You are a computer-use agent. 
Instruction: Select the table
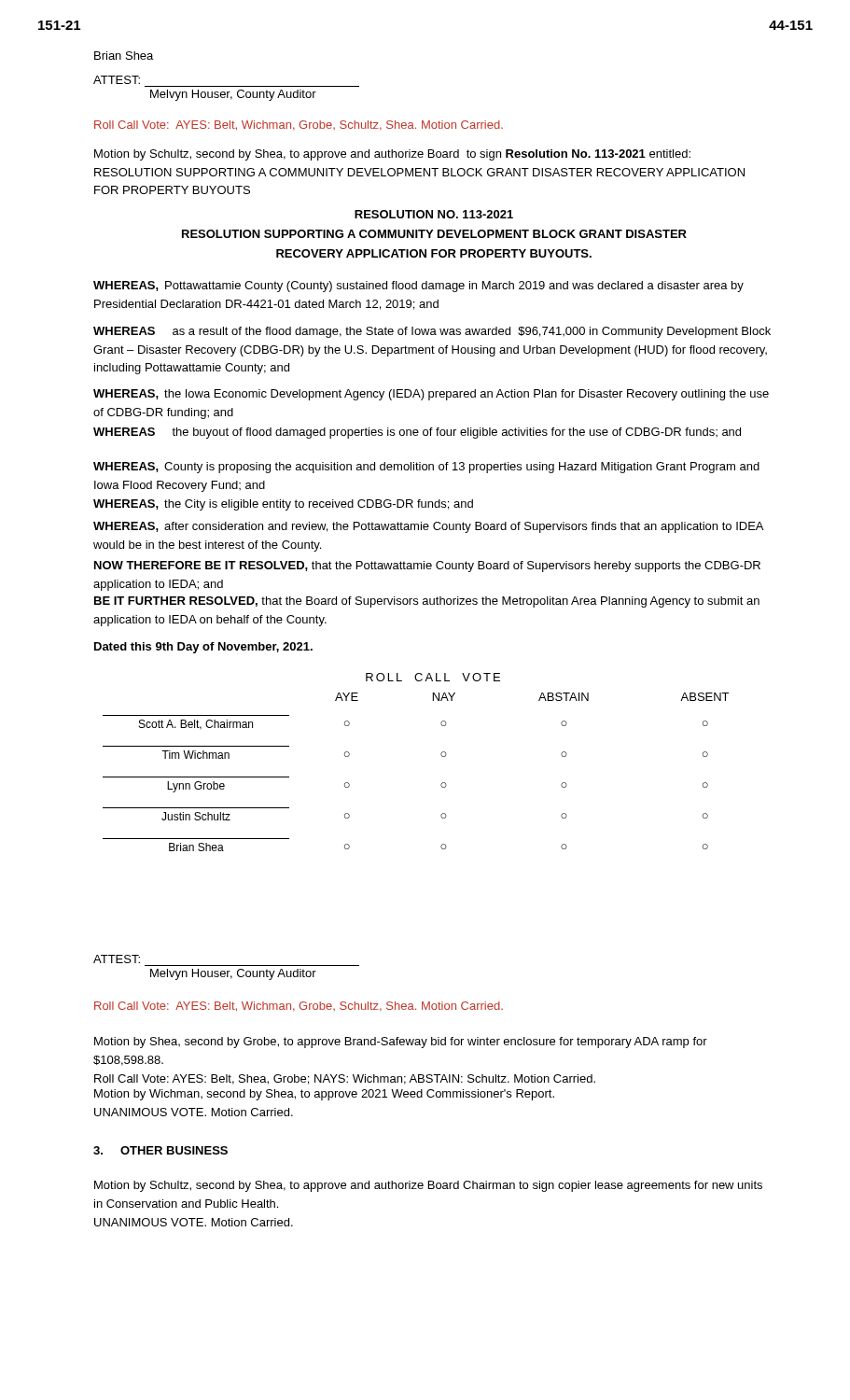tap(434, 763)
